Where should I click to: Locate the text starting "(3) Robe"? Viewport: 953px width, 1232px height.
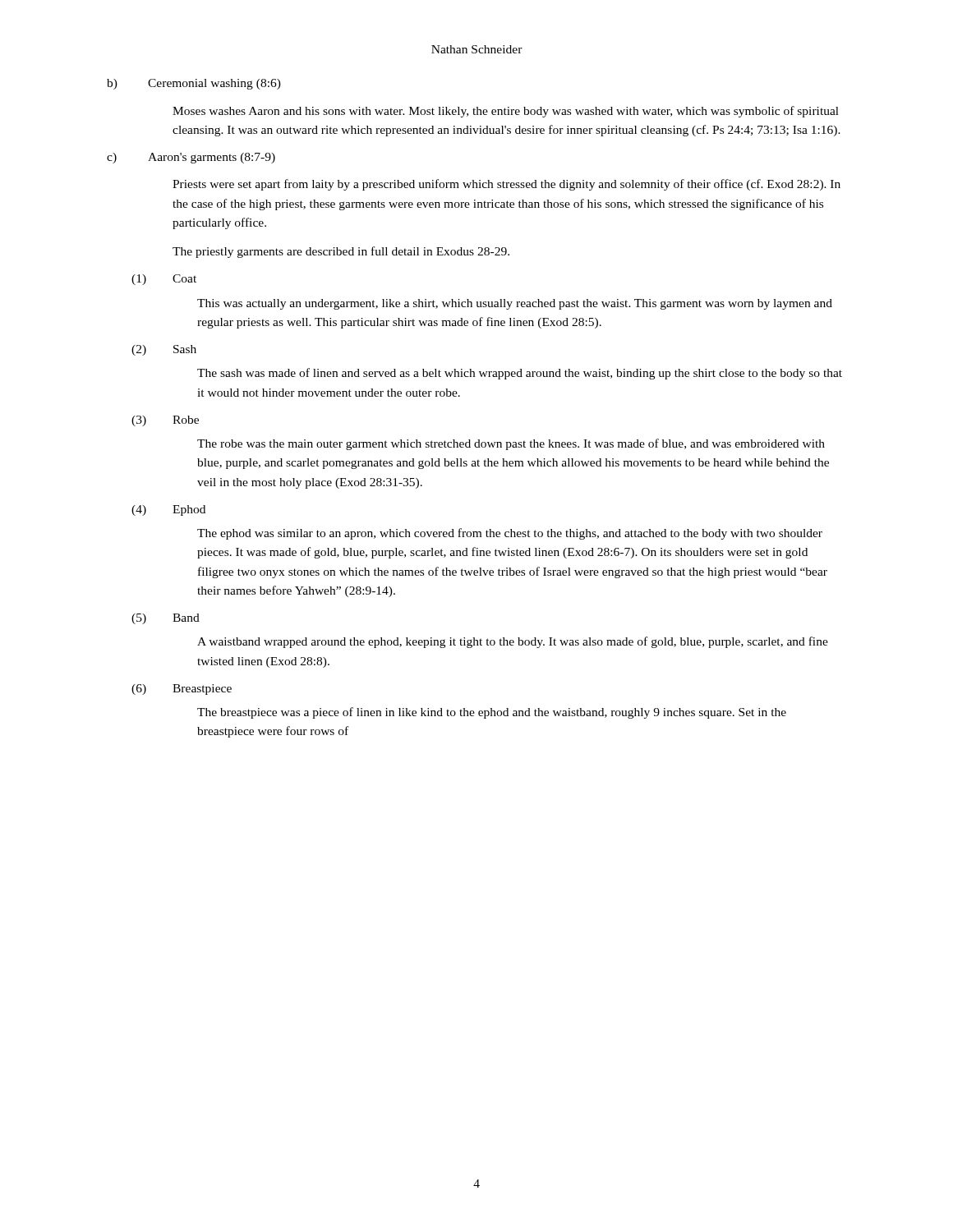[x=165, y=419]
